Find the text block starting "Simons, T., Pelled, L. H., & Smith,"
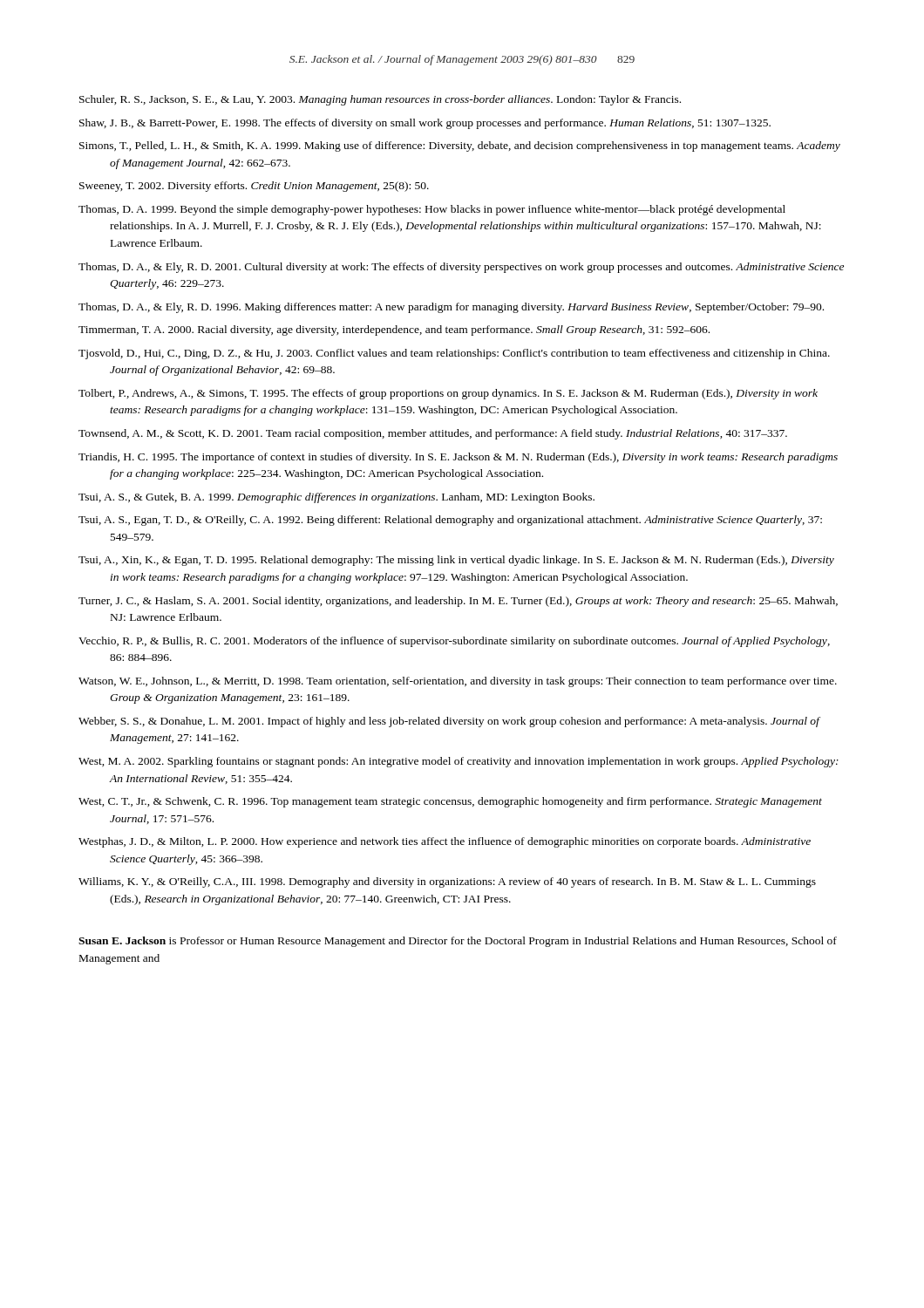 (459, 154)
